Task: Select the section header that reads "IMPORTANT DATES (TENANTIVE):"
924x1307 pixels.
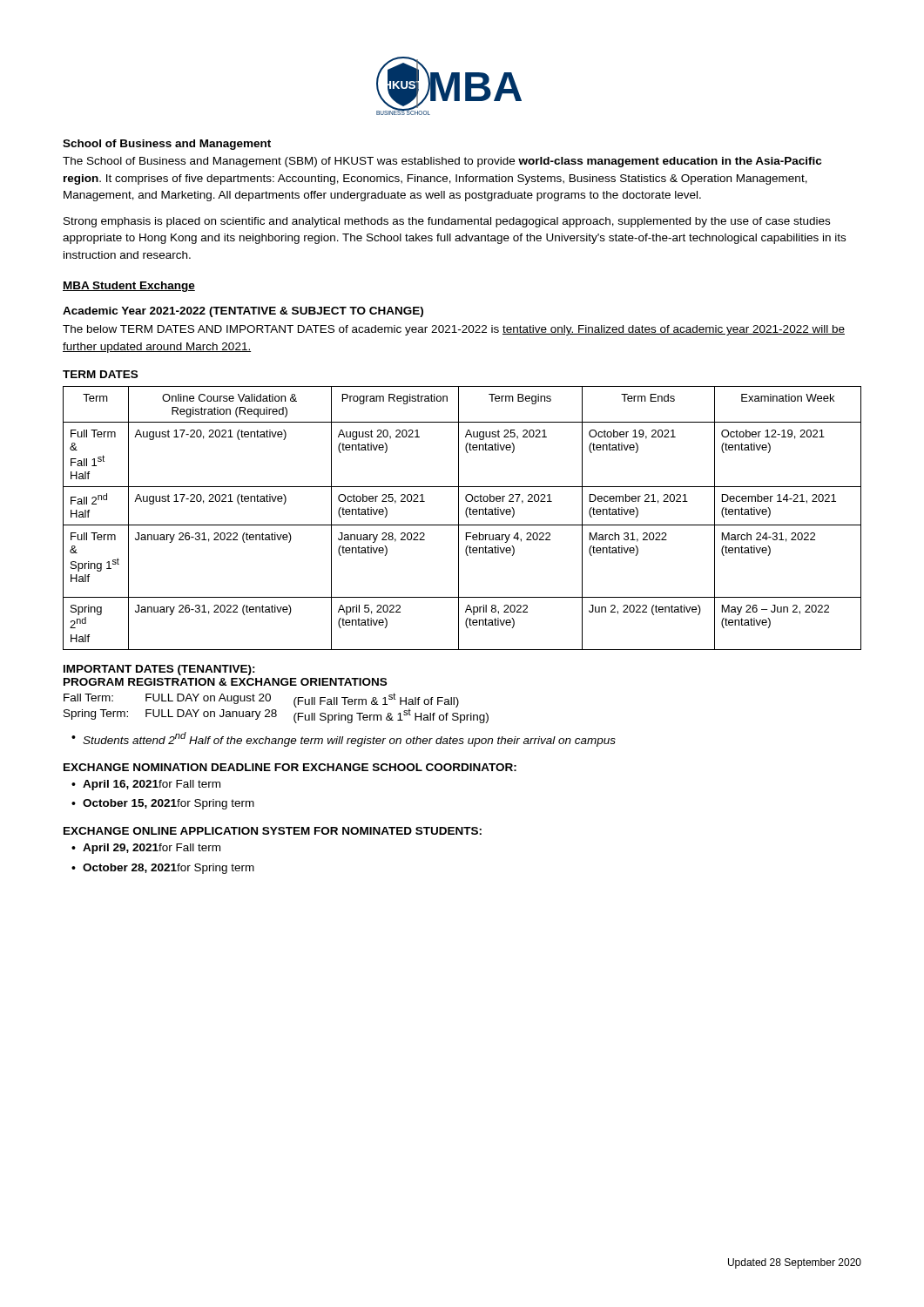Action: (x=159, y=669)
